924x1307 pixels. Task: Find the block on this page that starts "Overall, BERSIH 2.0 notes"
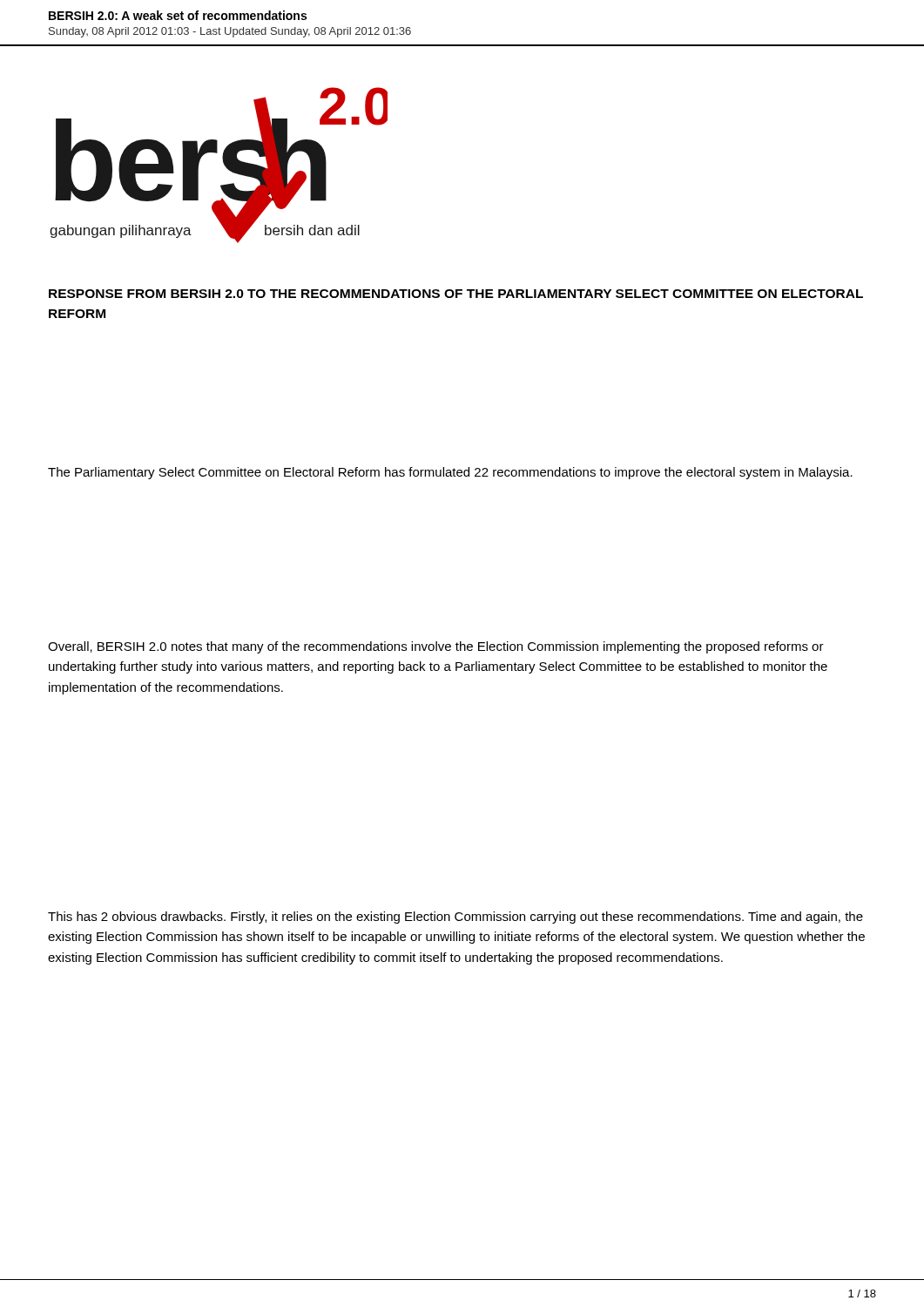click(x=438, y=666)
